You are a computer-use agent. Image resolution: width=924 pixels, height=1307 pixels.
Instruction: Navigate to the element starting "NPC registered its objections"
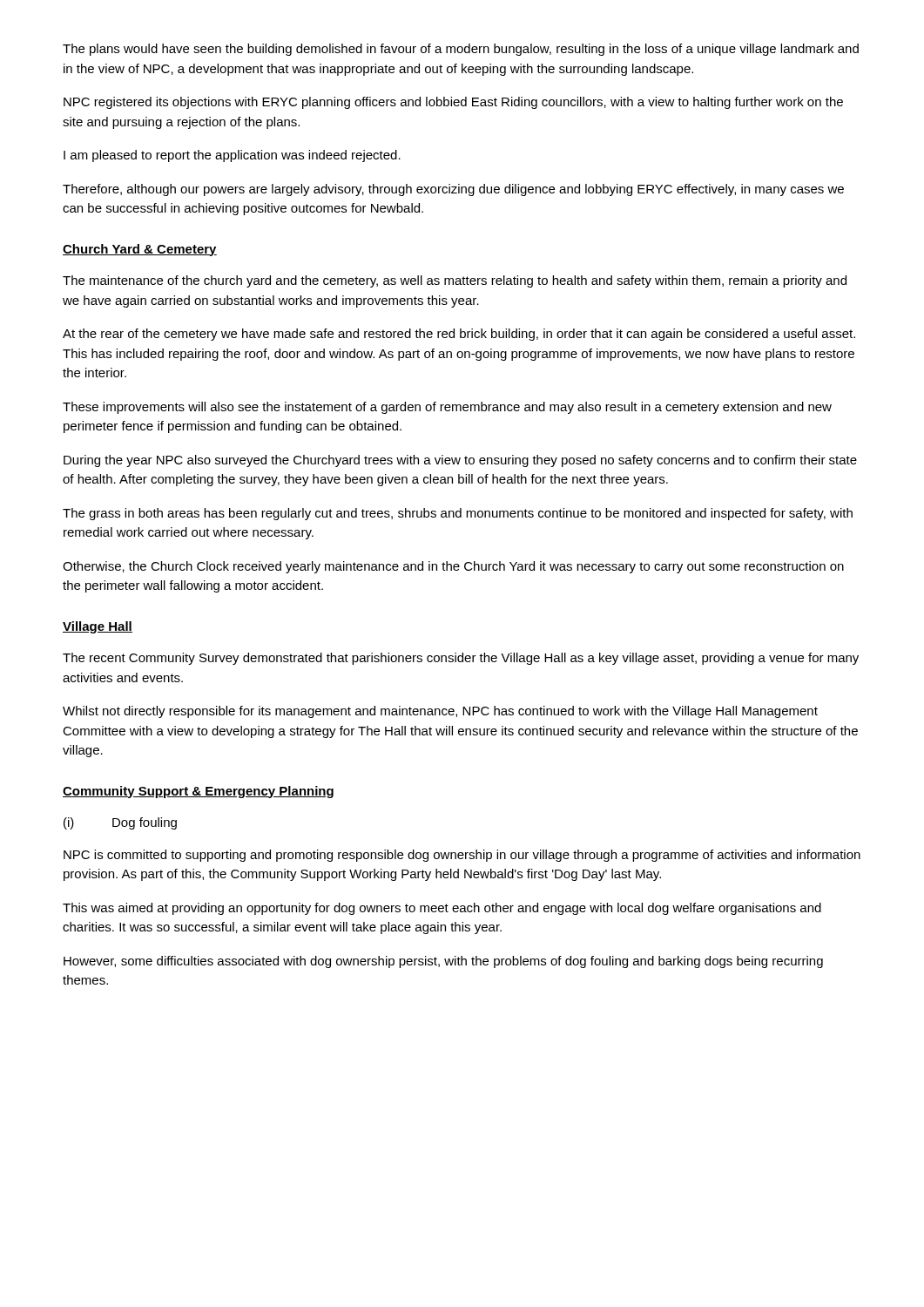pos(453,111)
